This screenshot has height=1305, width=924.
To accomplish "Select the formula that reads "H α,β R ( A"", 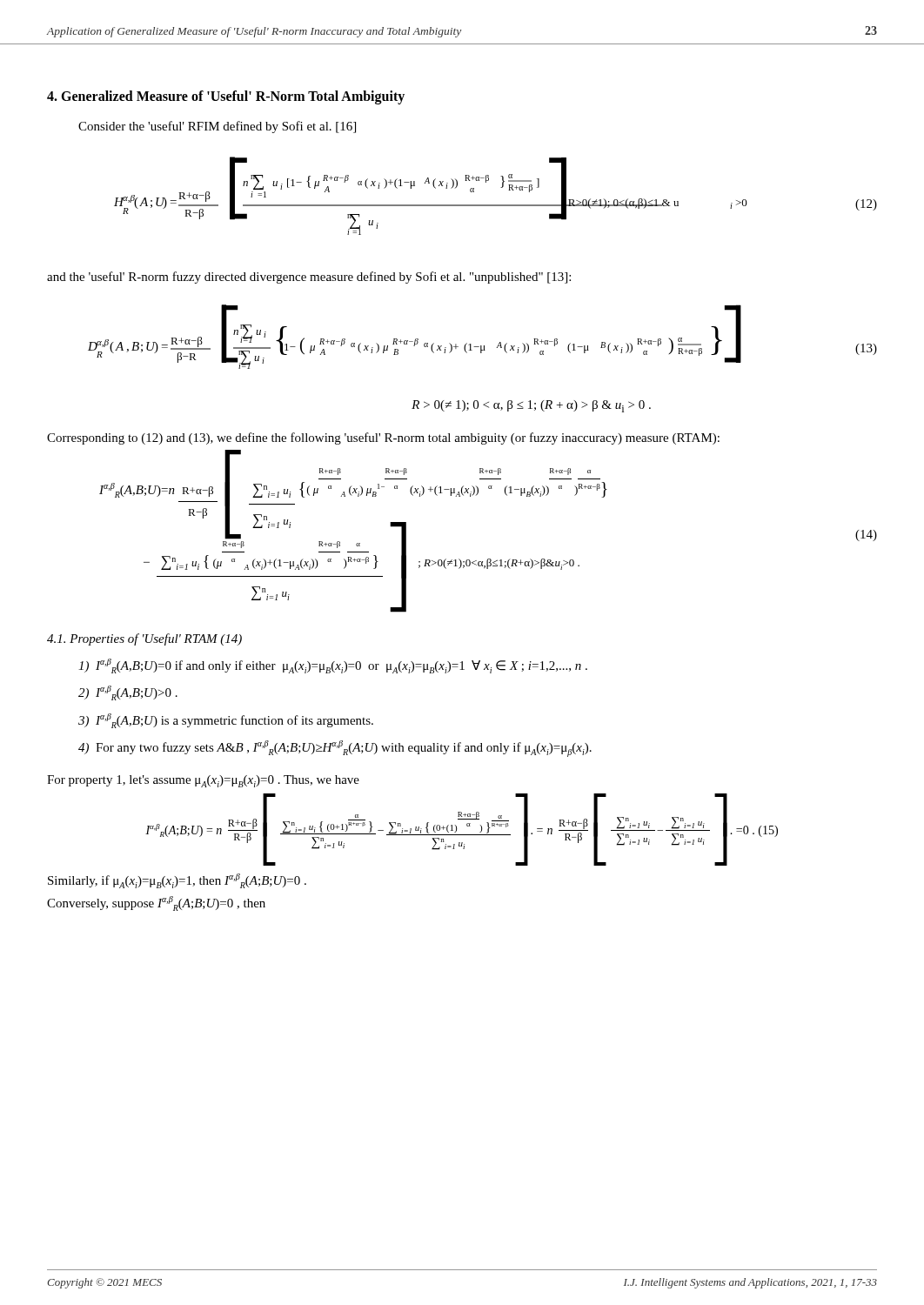I will [491, 204].
